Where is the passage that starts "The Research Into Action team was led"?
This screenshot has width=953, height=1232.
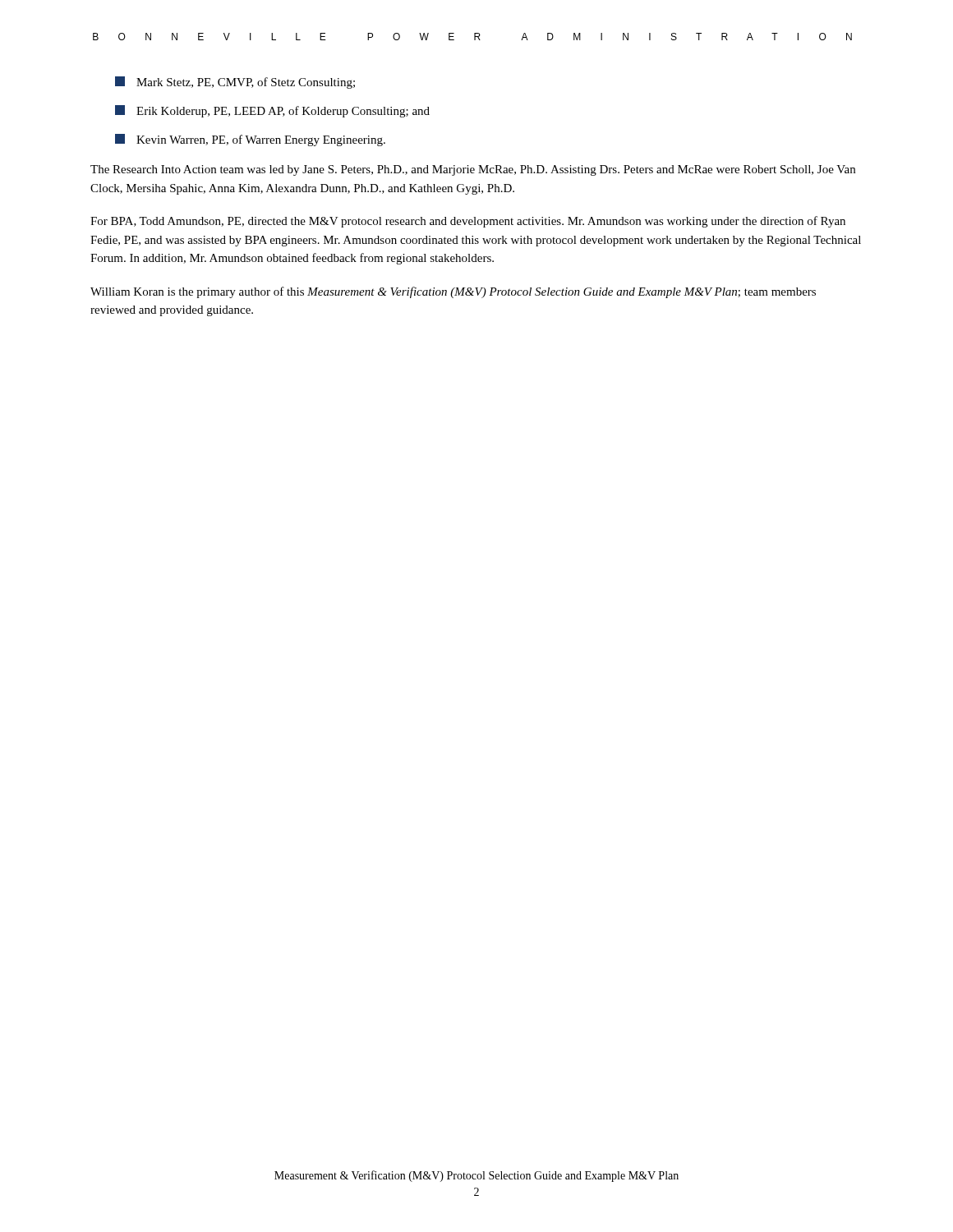click(x=473, y=178)
